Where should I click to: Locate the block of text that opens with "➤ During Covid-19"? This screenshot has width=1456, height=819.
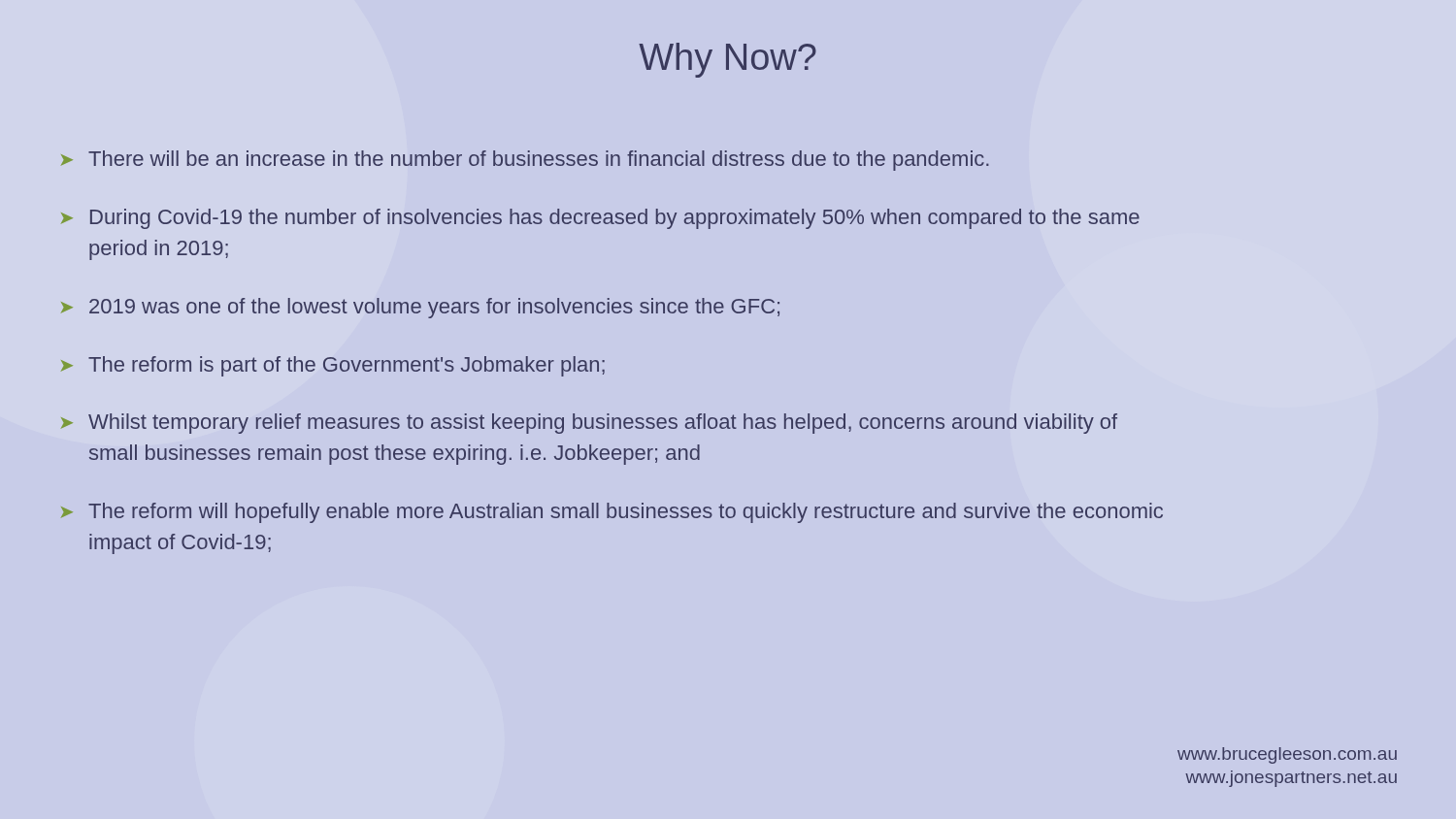[x=599, y=233]
